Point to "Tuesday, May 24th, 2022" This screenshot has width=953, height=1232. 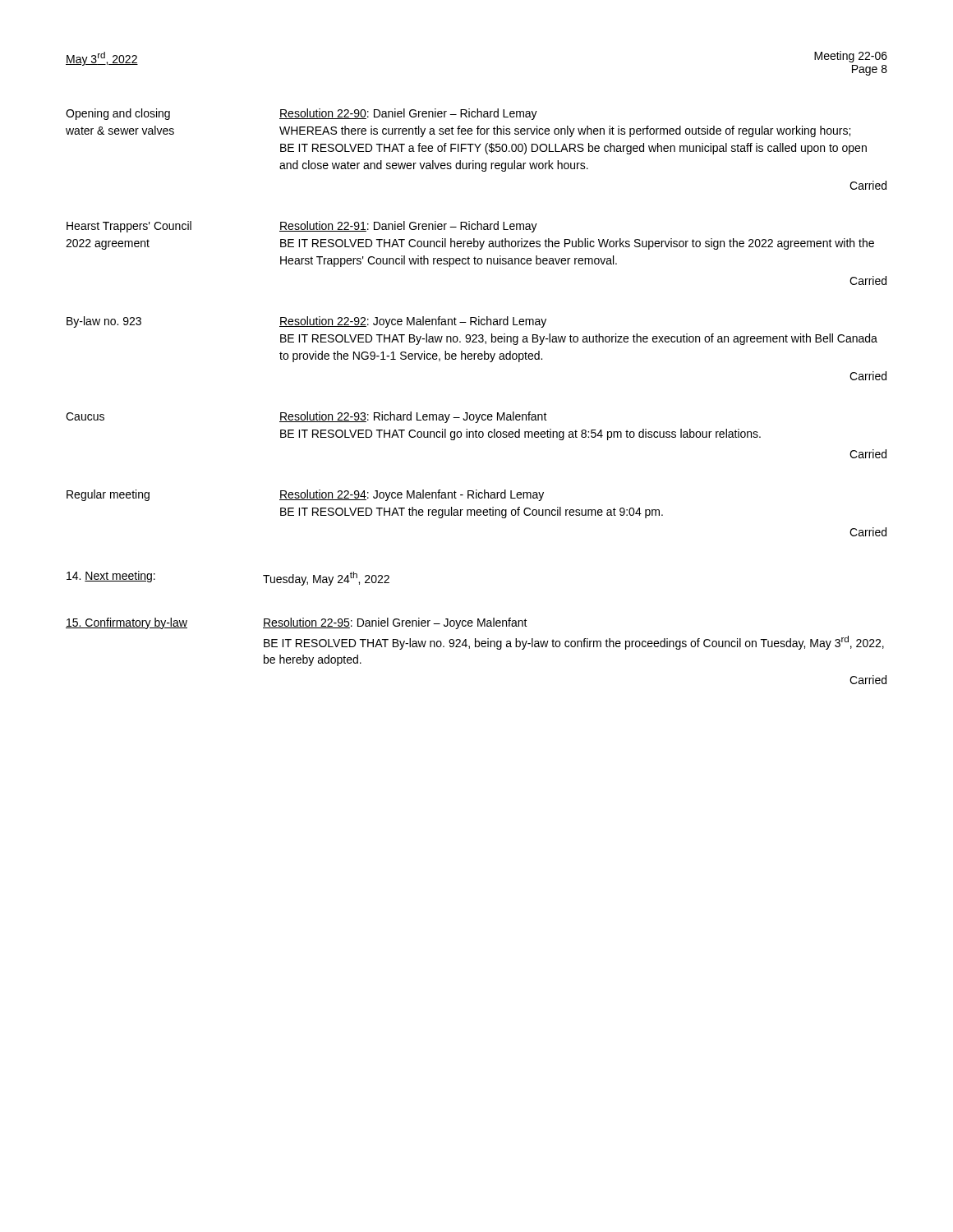(x=326, y=577)
